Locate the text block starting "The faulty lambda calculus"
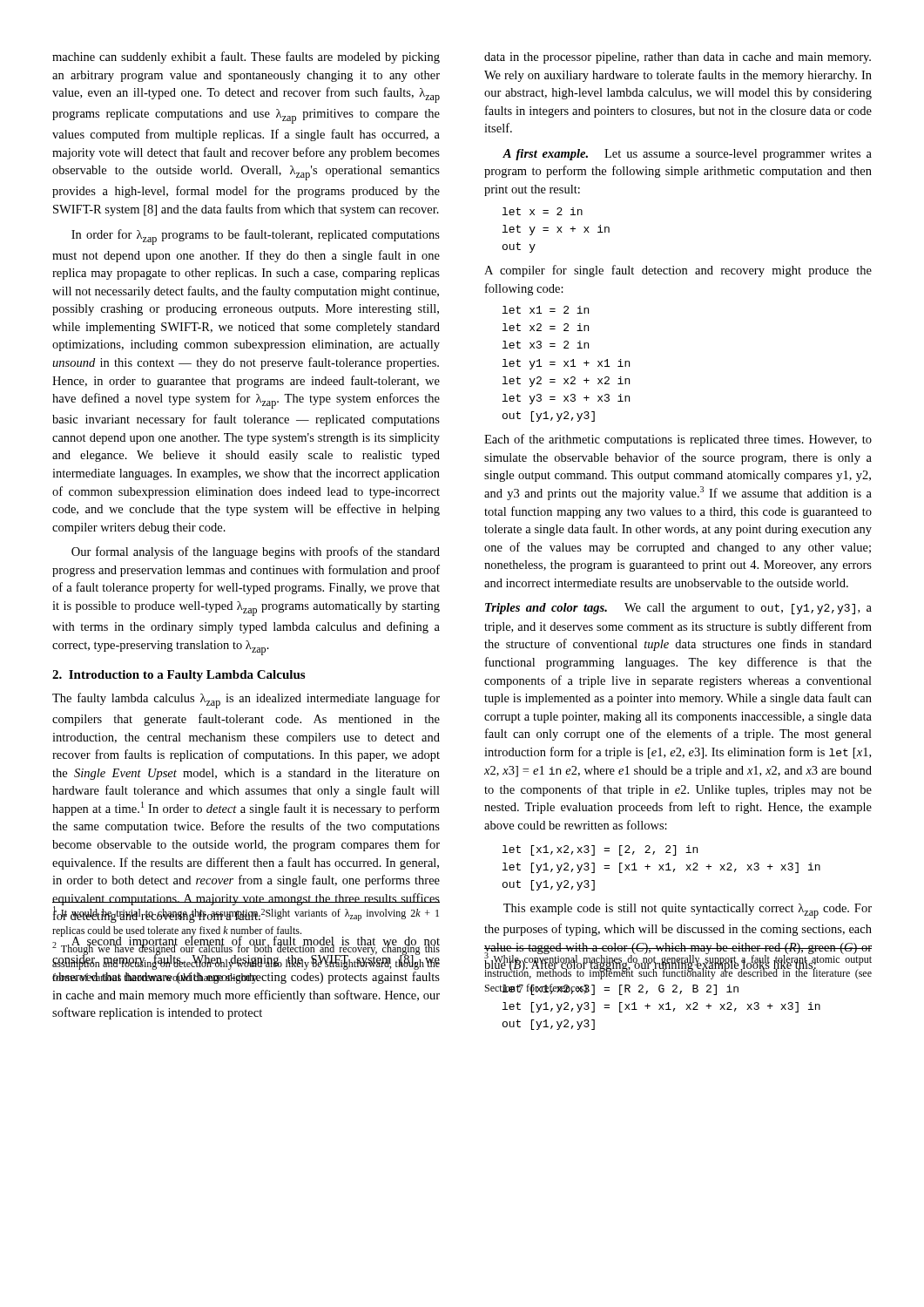Screen dimensions: 1307x924 [246, 807]
